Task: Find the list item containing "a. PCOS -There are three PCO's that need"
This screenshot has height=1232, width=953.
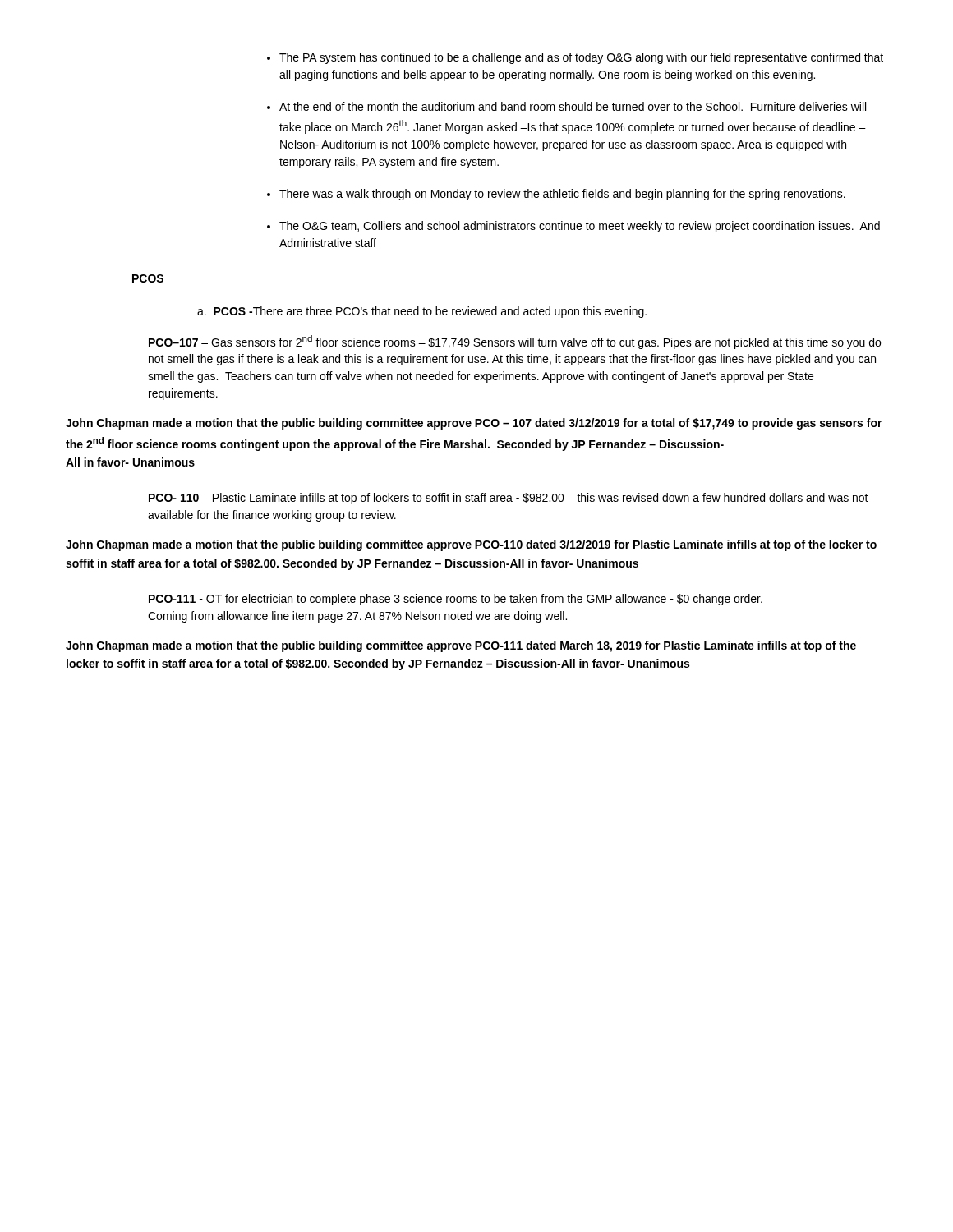Action: point(422,311)
